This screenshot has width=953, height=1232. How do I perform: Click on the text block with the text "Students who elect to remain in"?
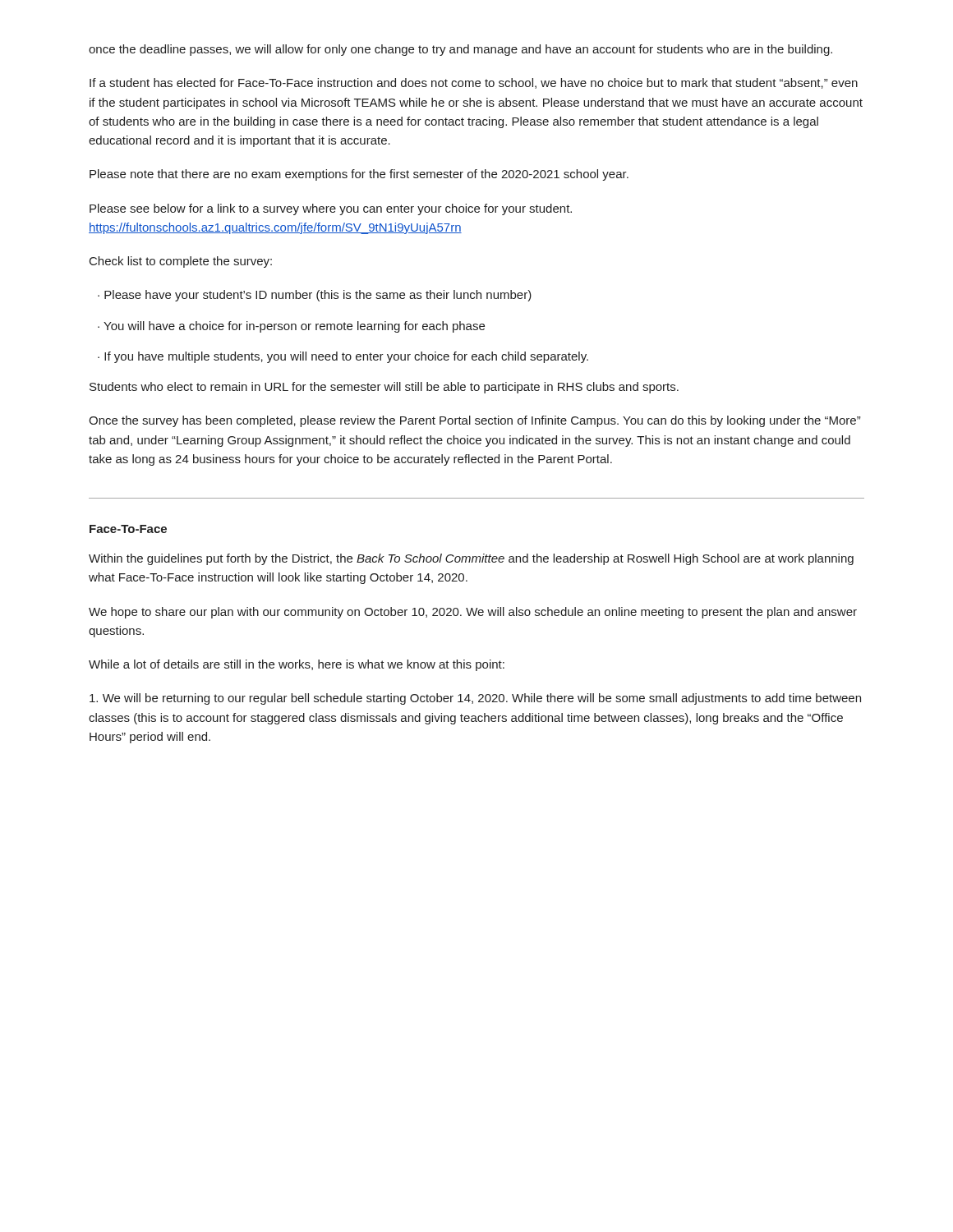384,386
